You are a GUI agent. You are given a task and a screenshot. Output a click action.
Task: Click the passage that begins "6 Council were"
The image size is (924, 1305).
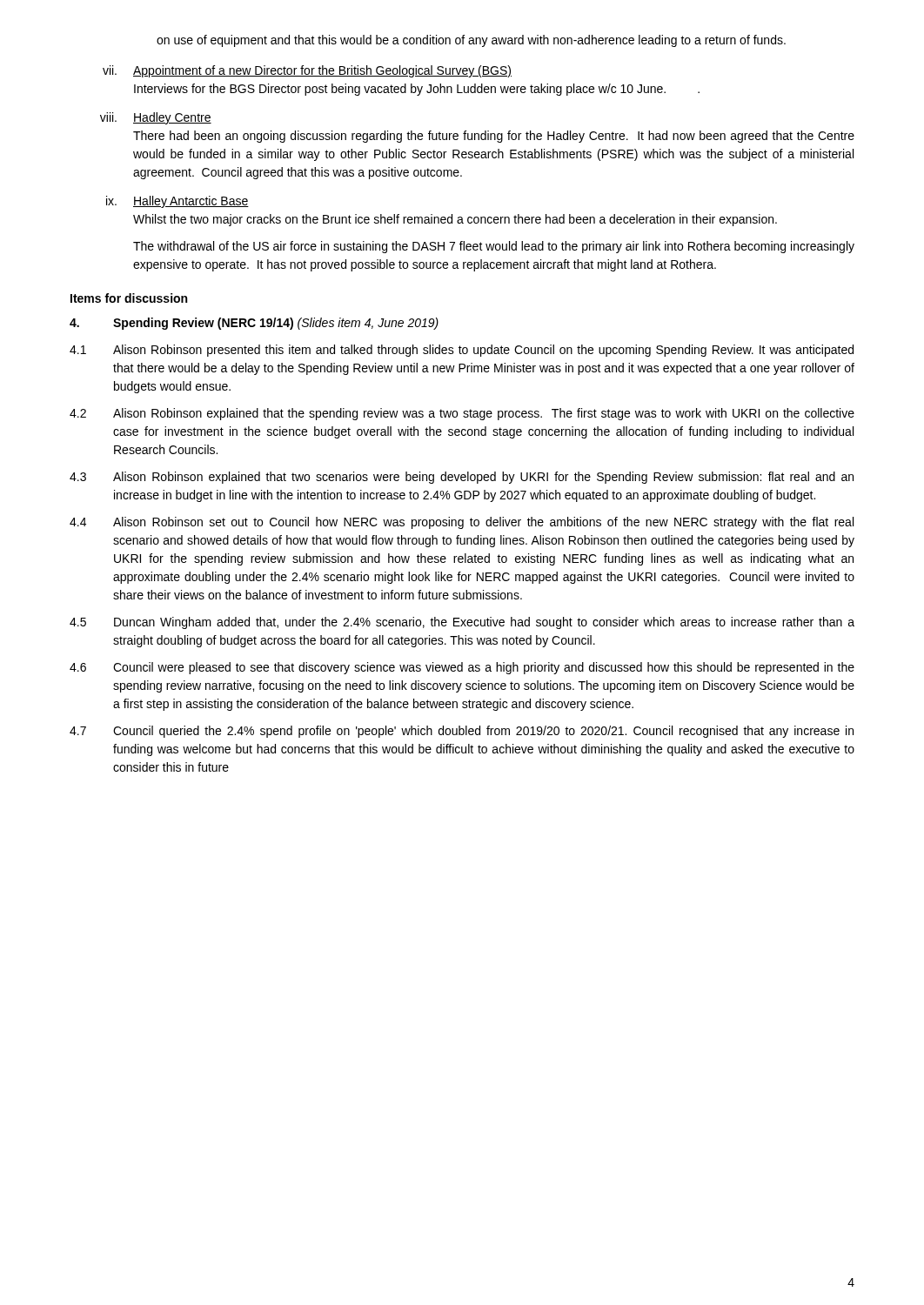point(462,686)
